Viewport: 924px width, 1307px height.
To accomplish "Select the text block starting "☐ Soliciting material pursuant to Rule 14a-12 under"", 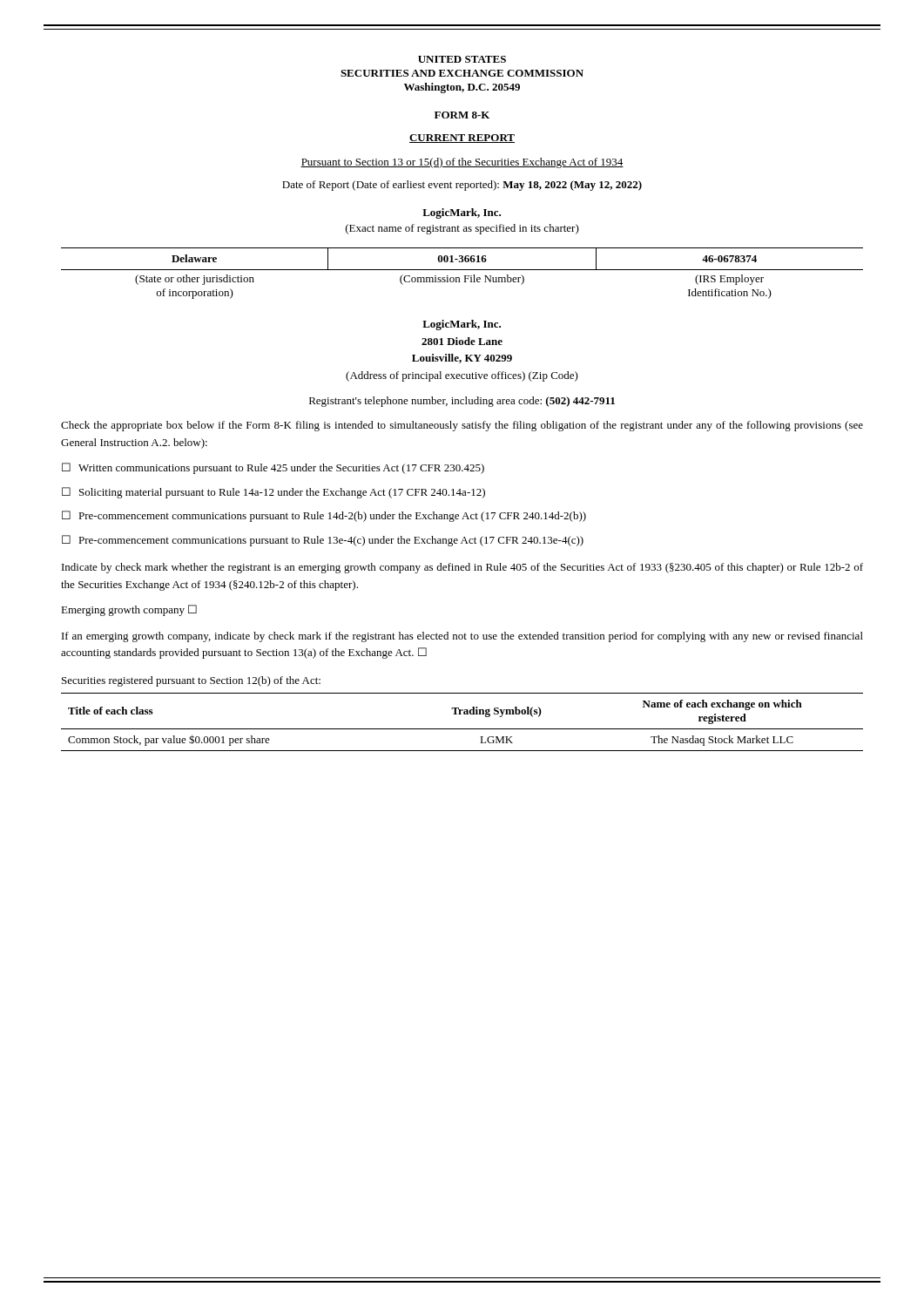I will pyautogui.click(x=462, y=492).
